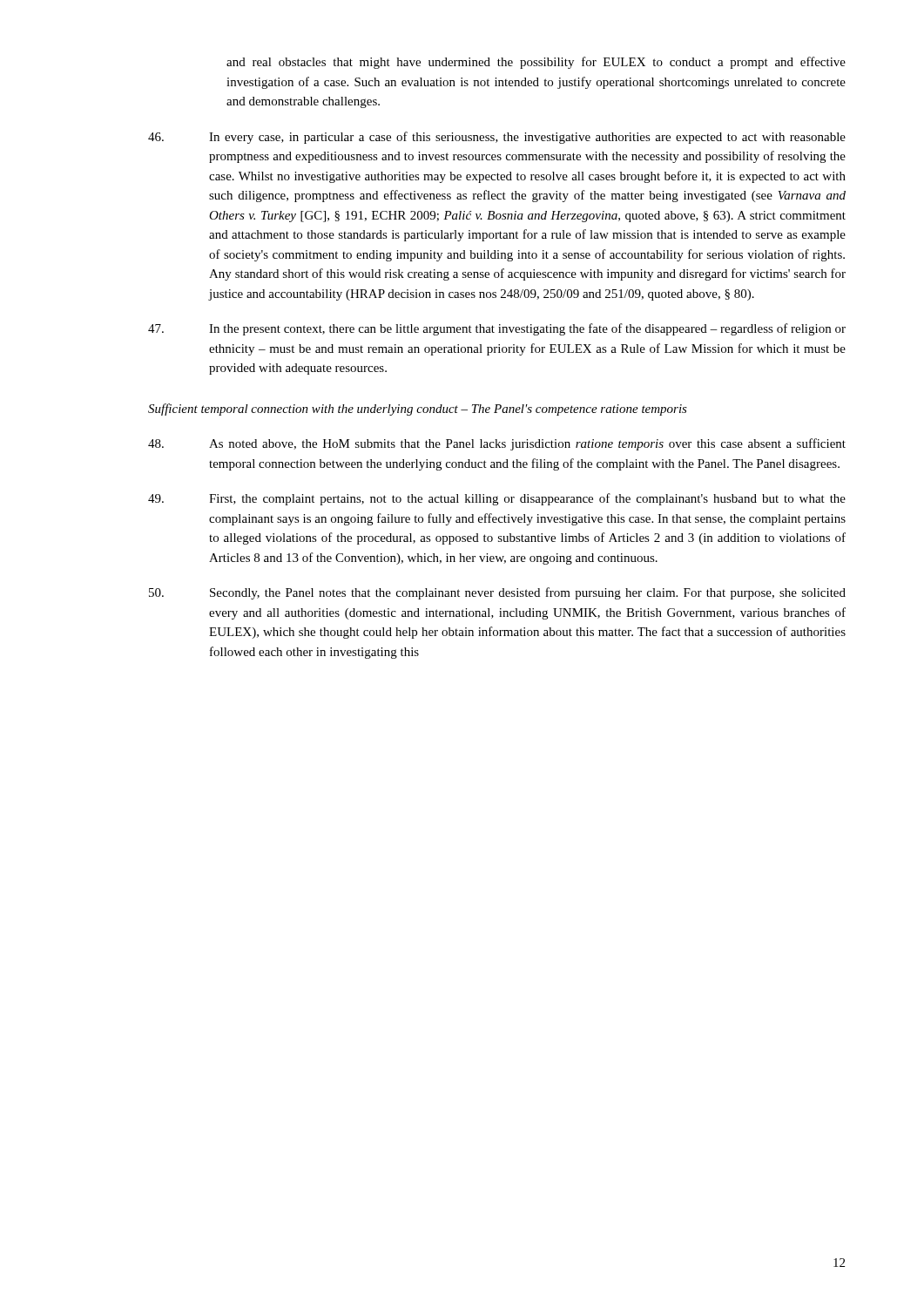
Task: Click the passage that begins "and real obstacles"
Action: (x=536, y=81)
